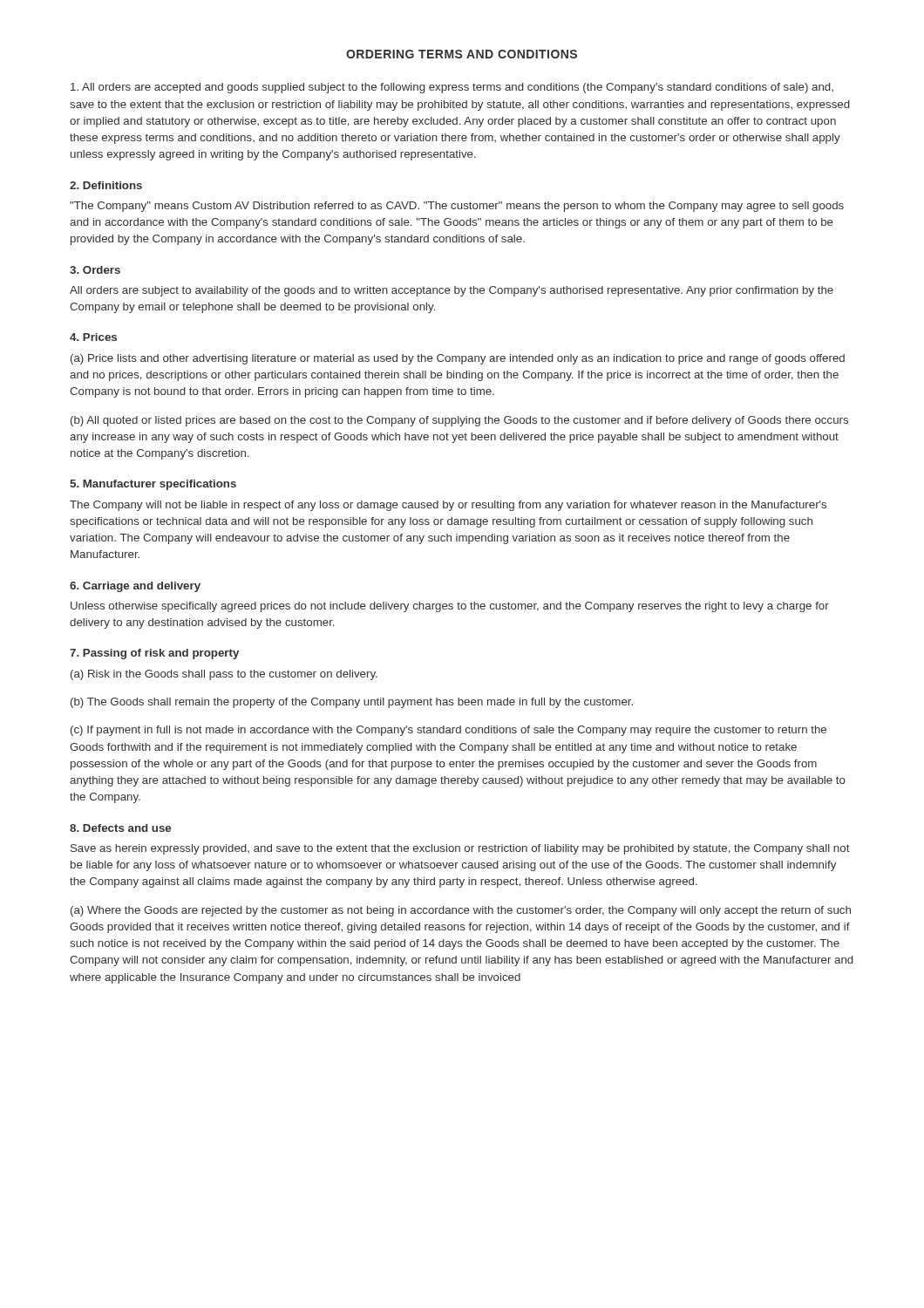Locate the text block that reads ""The Company" means Custom"
Viewport: 924px width, 1308px height.
point(457,222)
